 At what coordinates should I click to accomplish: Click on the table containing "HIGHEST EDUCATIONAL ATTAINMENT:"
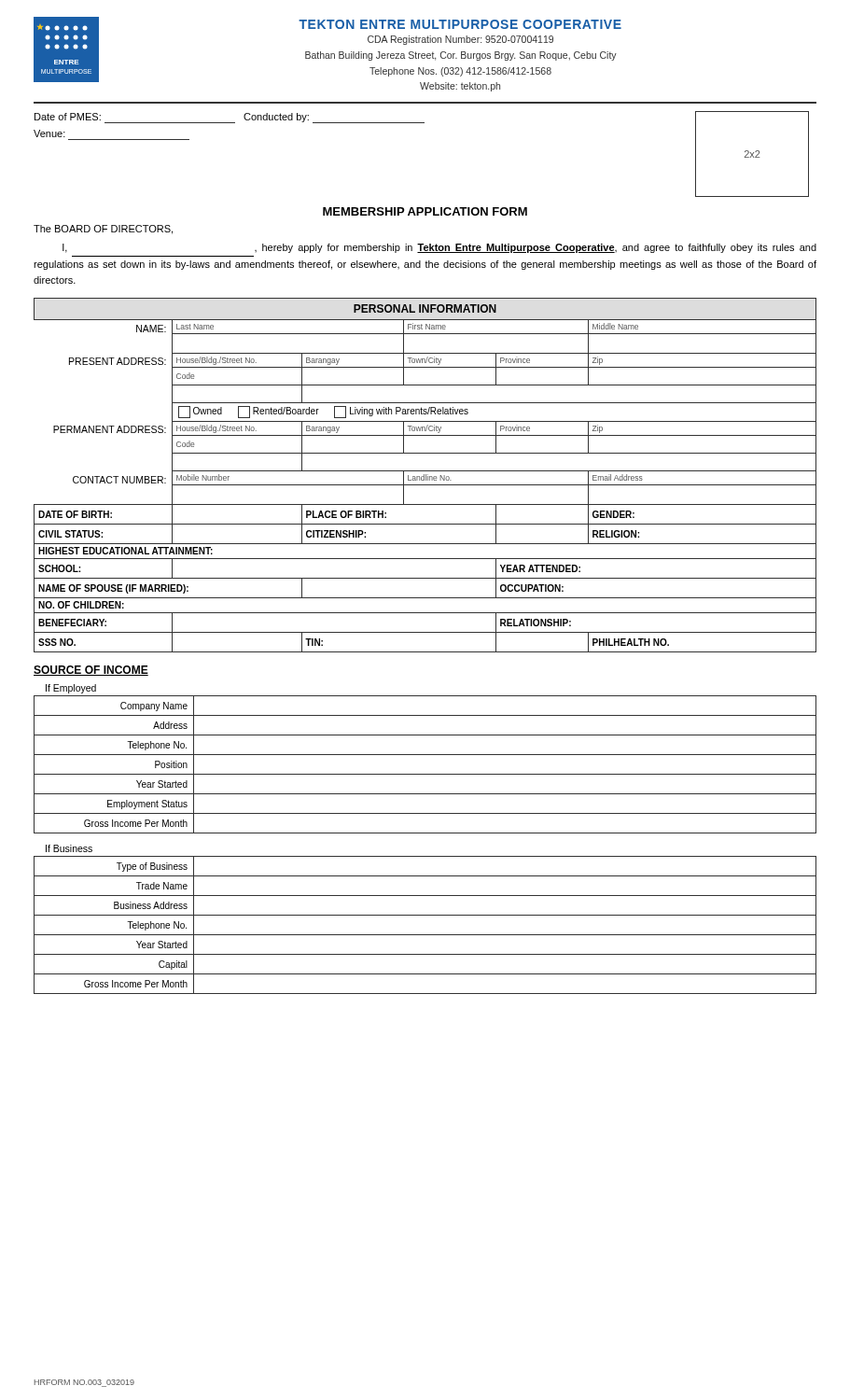coord(425,475)
